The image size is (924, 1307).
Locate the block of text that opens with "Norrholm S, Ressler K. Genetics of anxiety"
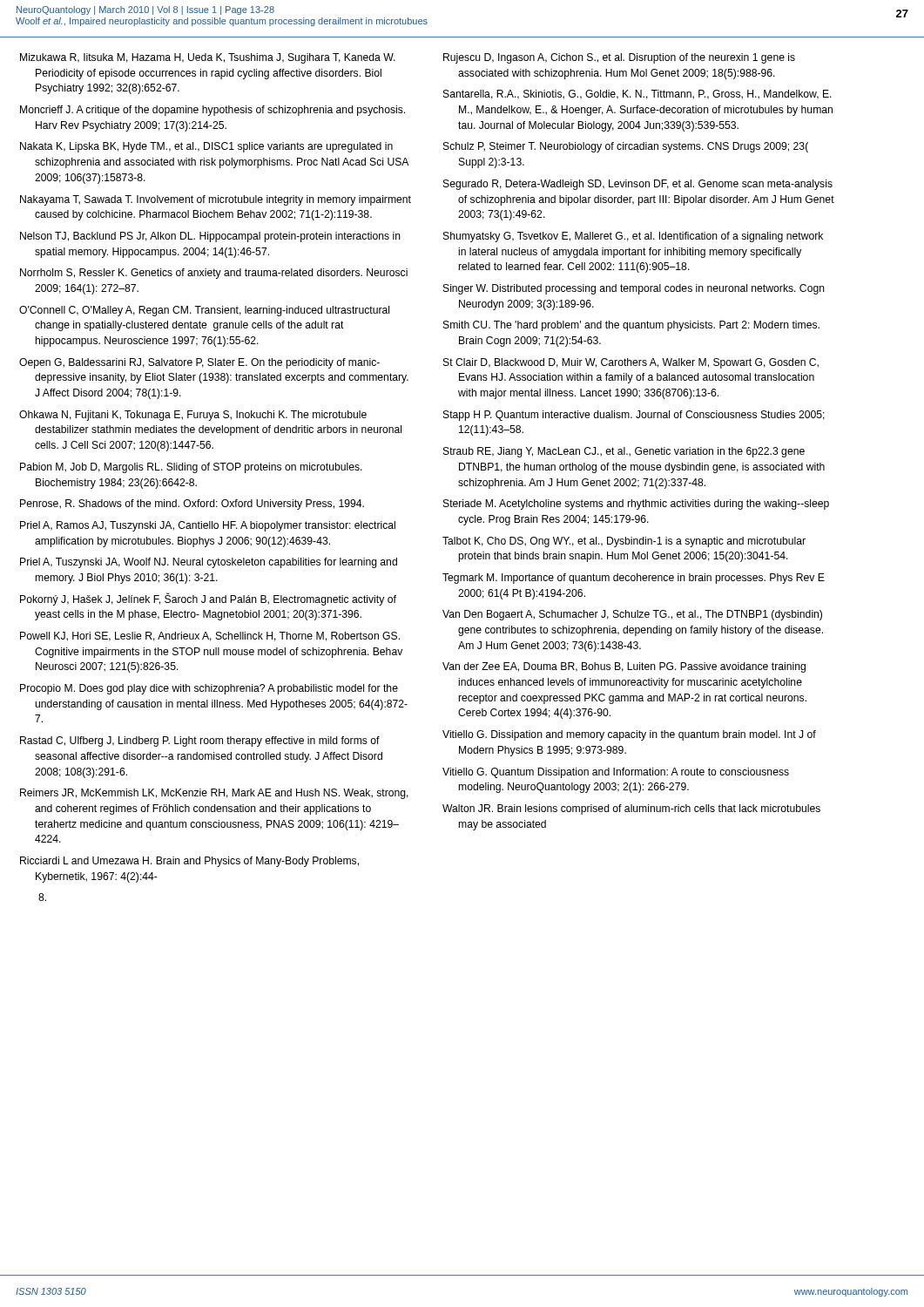[214, 281]
